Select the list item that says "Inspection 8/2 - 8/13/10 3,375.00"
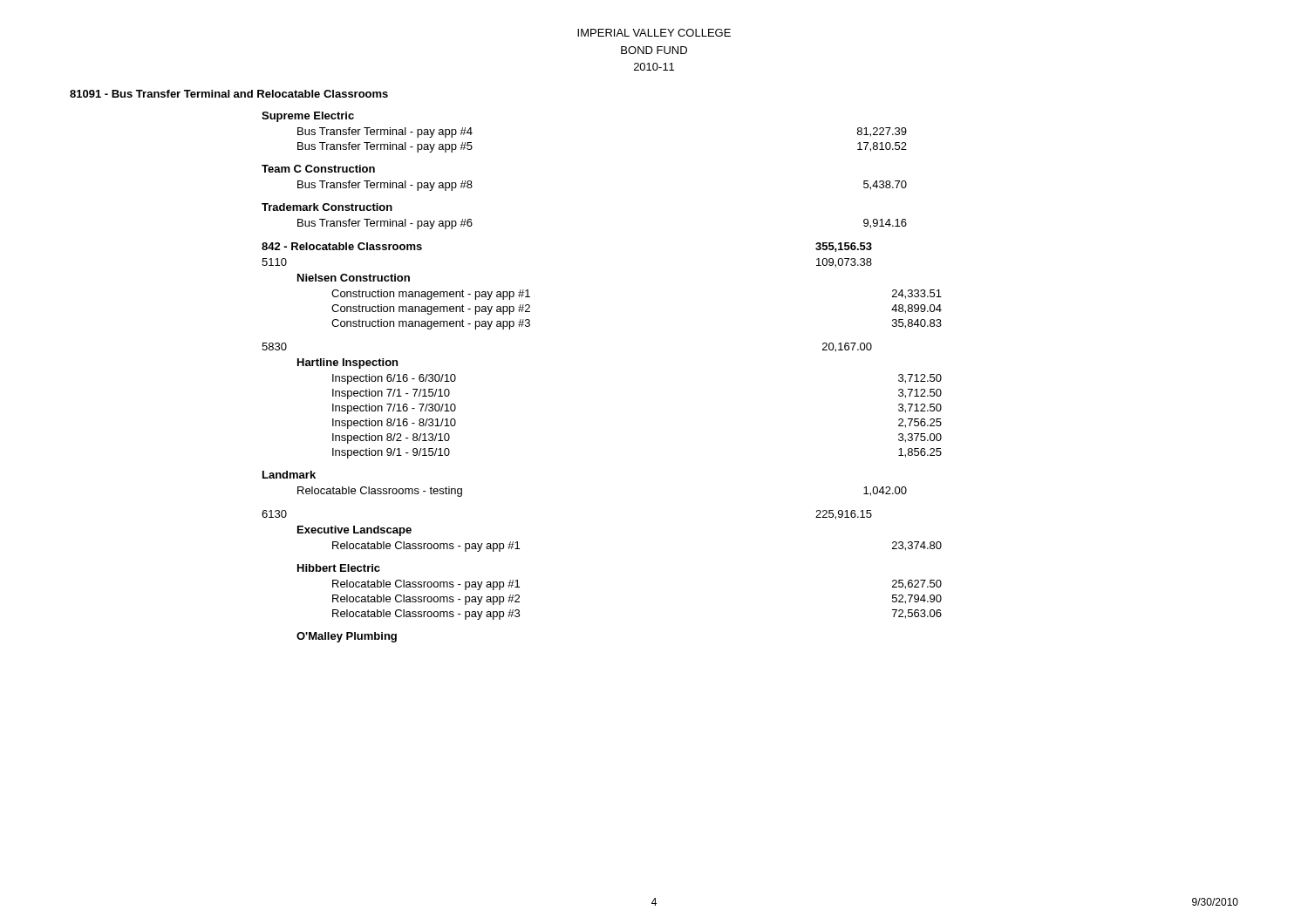The height and width of the screenshot is (924, 1308). pyautogui.click(x=394, y=438)
